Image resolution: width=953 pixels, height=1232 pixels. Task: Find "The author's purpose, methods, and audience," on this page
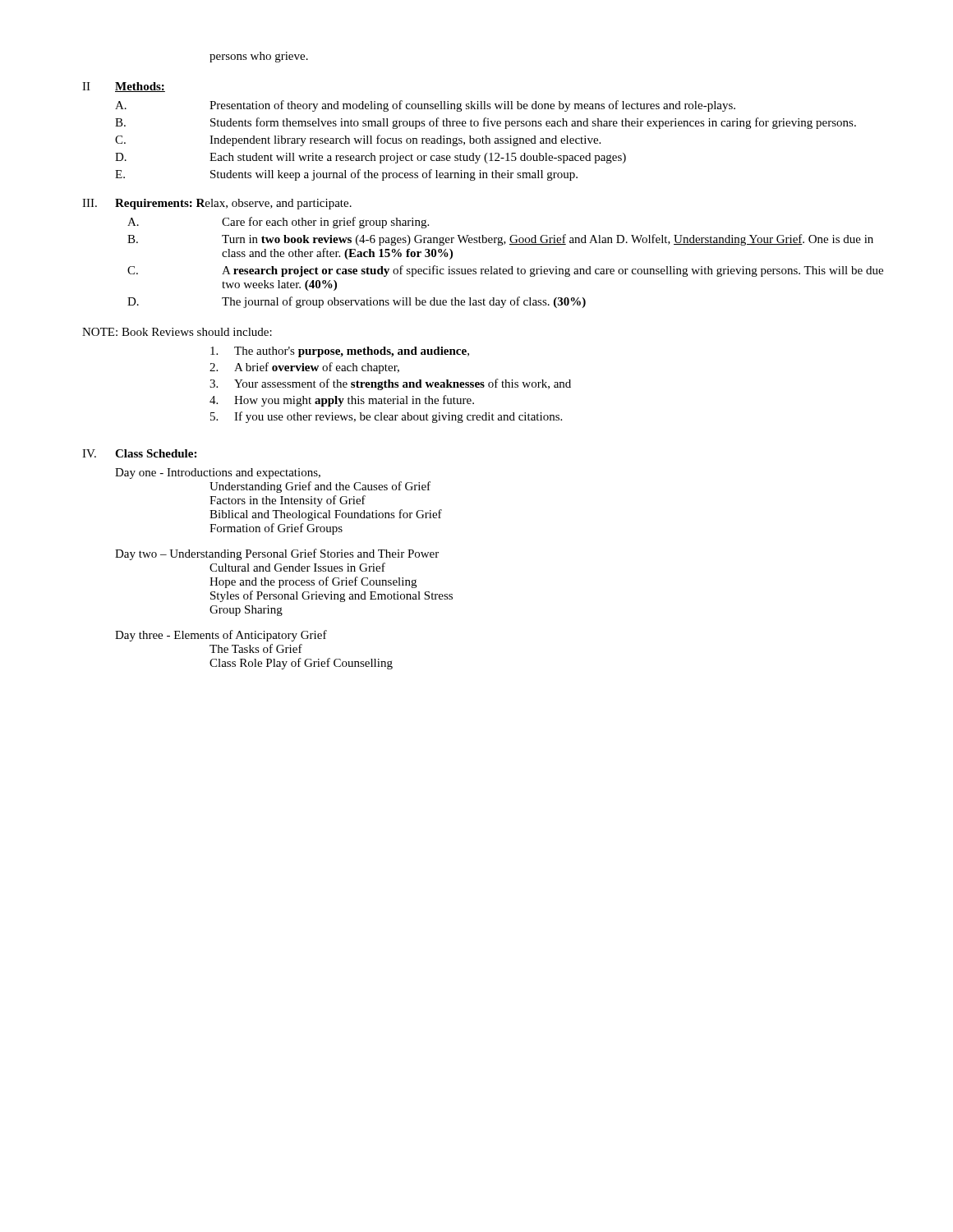tap(340, 351)
